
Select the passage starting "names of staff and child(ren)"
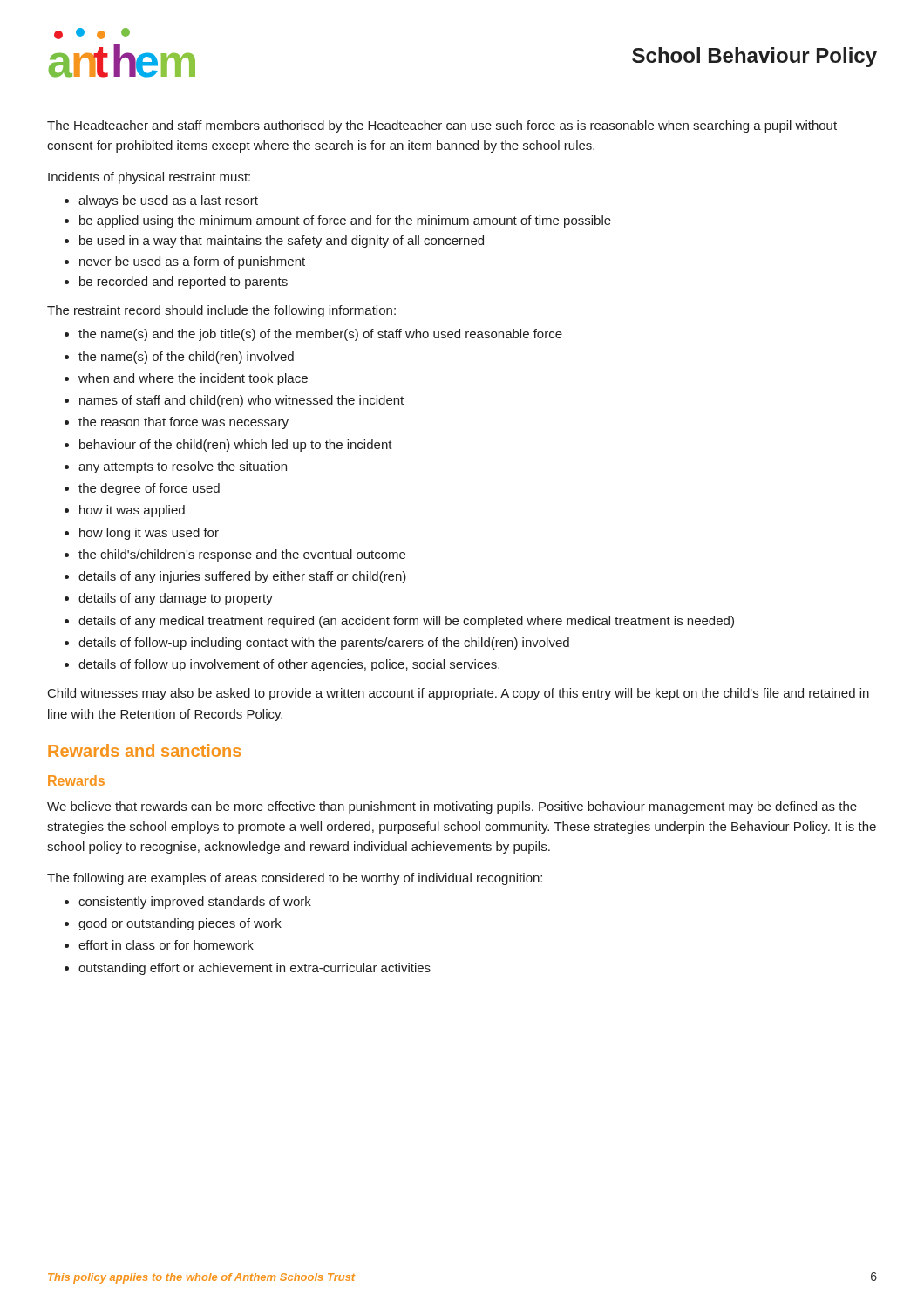point(234,401)
